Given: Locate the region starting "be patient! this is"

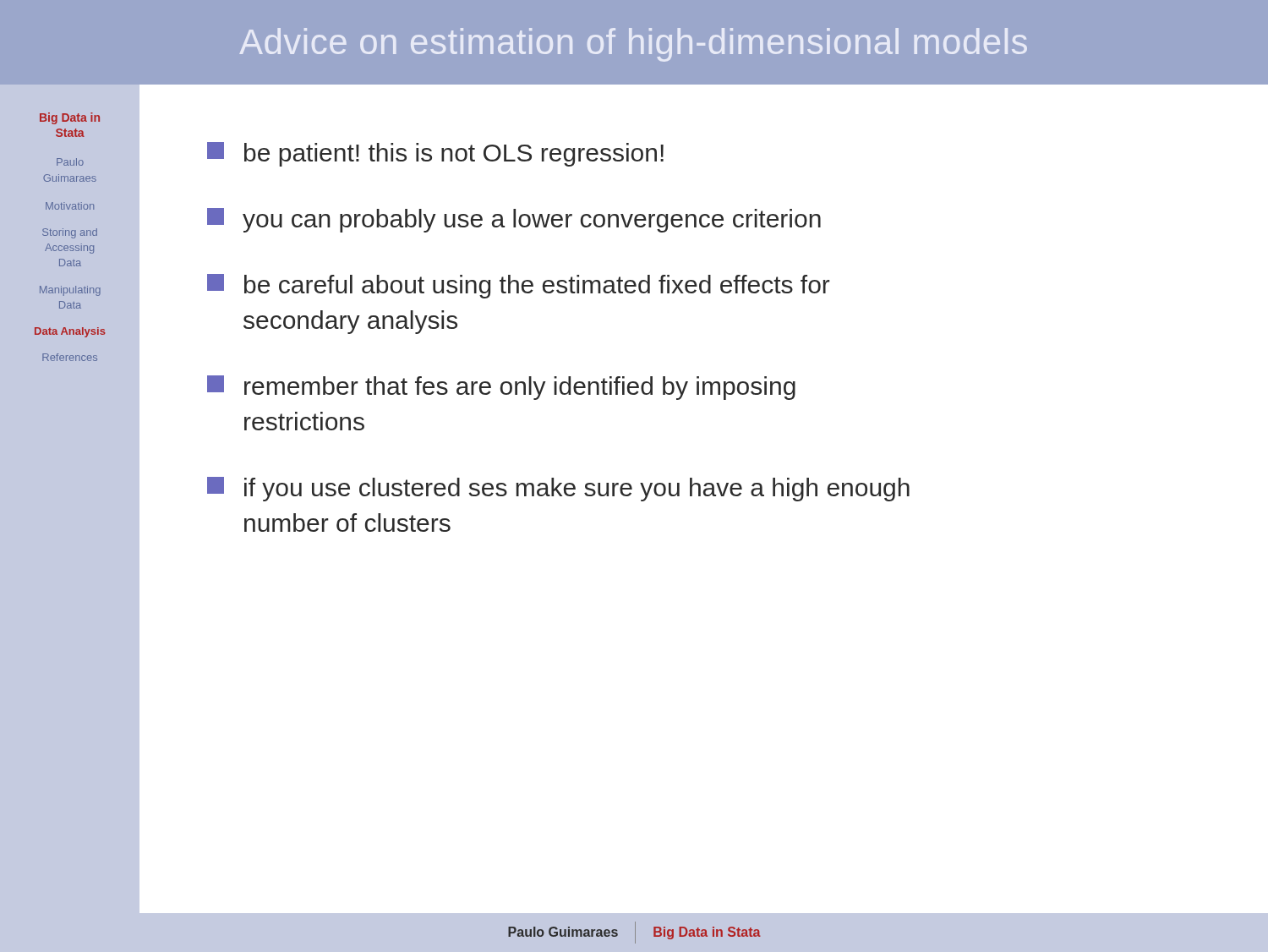Looking at the screenshot, I should pos(436,153).
